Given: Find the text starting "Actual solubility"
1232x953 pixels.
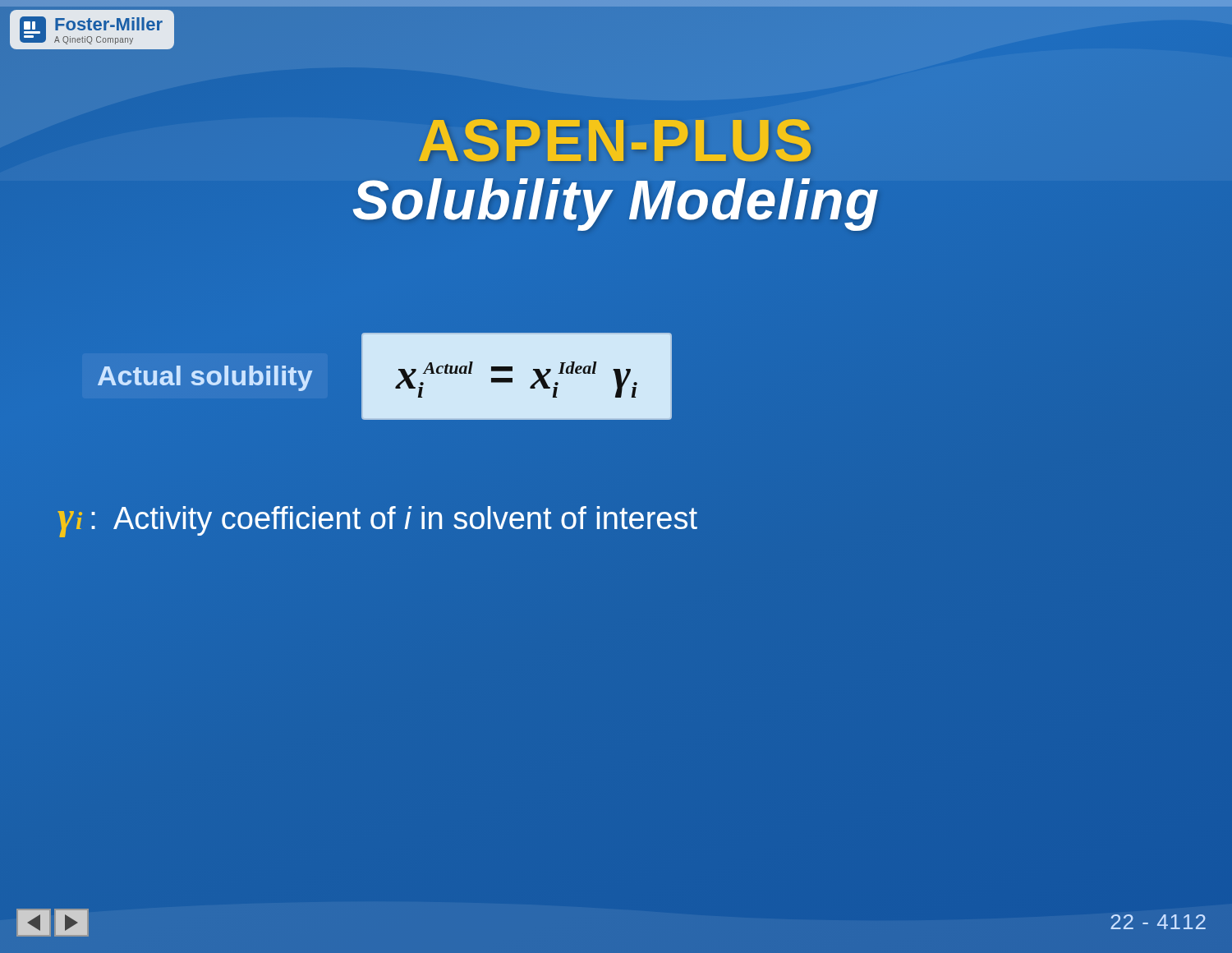Looking at the screenshot, I should click(205, 375).
